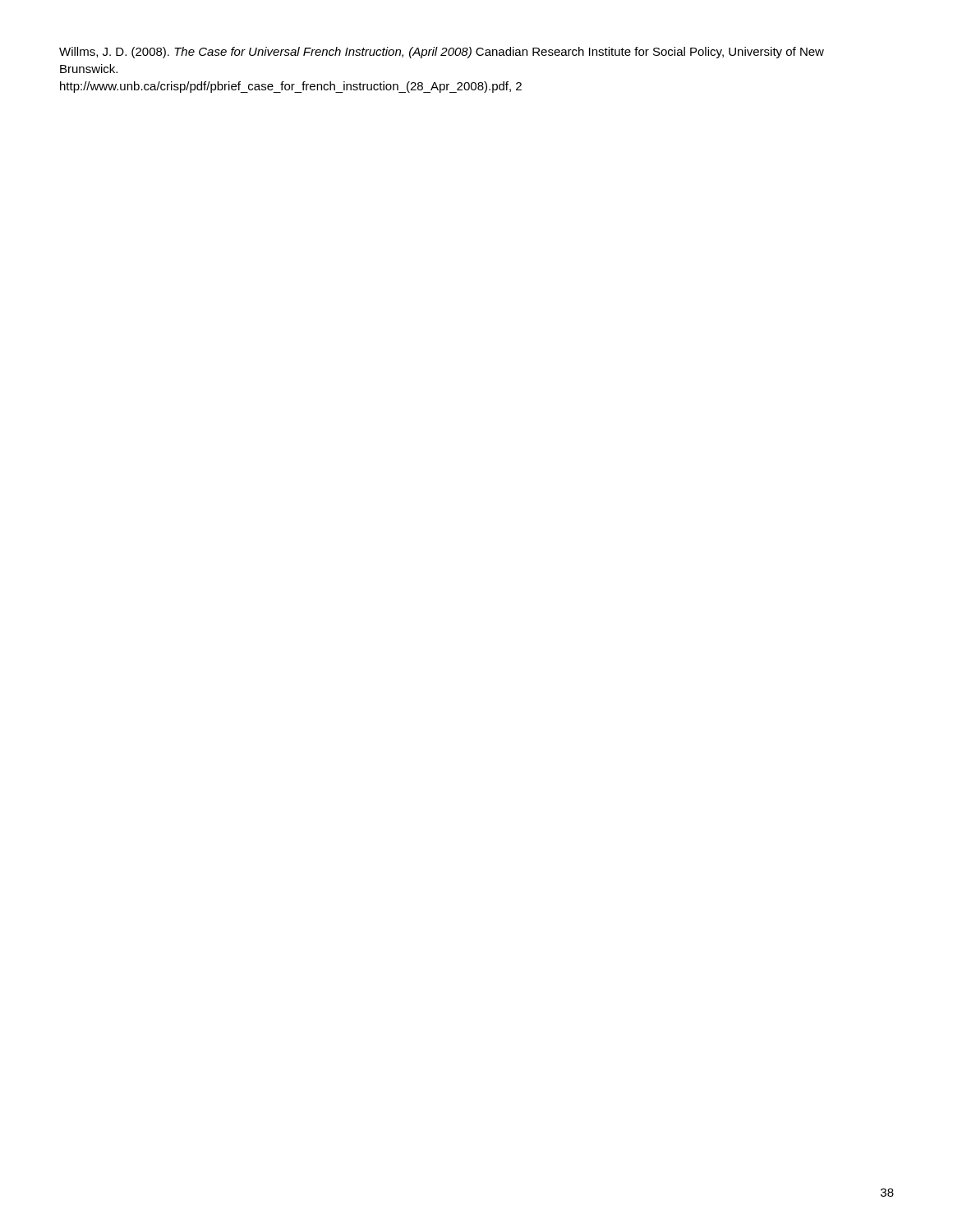The height and width of the screenshot is (1232, 953).
Task: Locate the passage starting "Willms, J. D."
Action: pos(442,53)
